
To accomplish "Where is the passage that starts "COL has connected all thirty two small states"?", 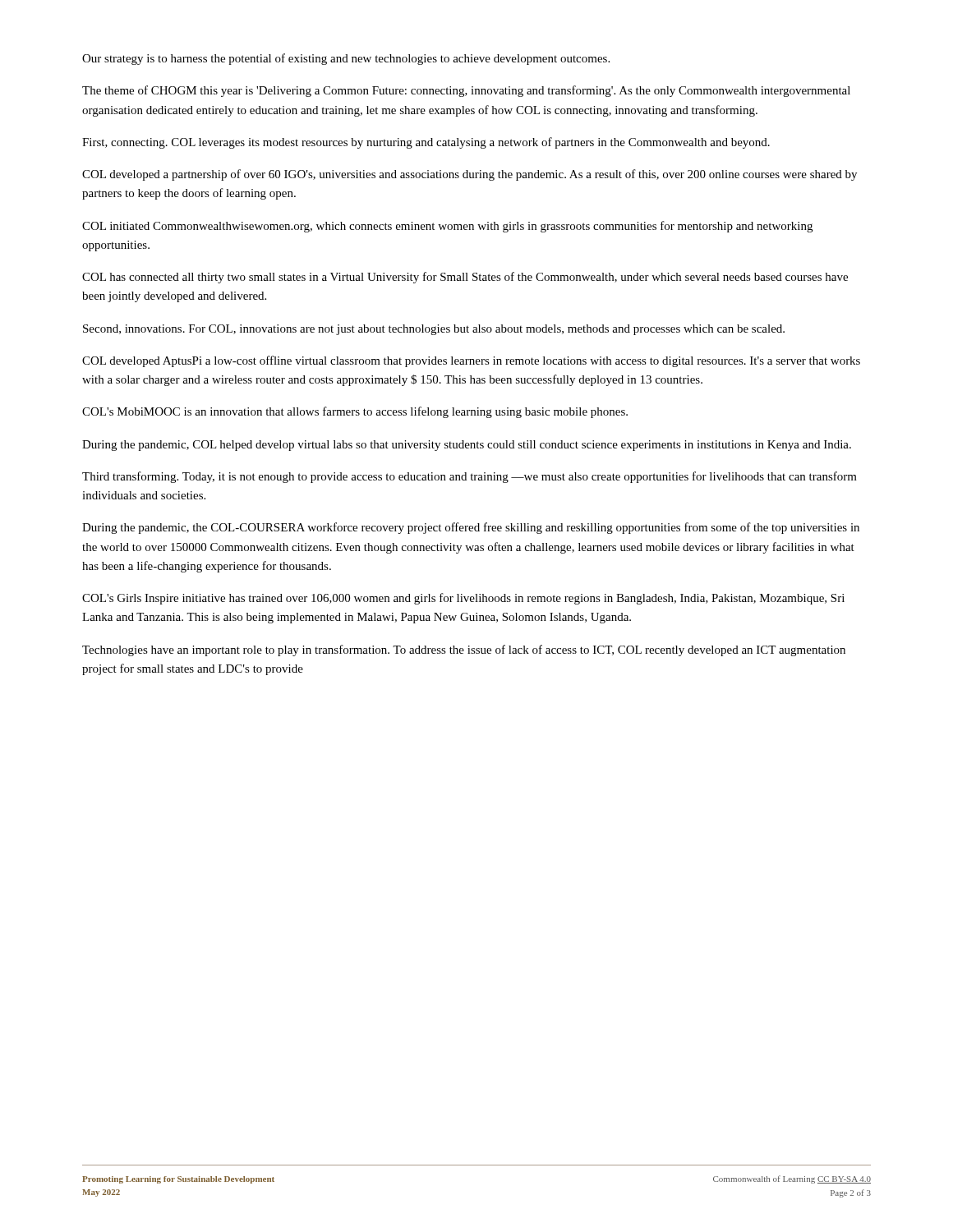I will pos(465,286).
